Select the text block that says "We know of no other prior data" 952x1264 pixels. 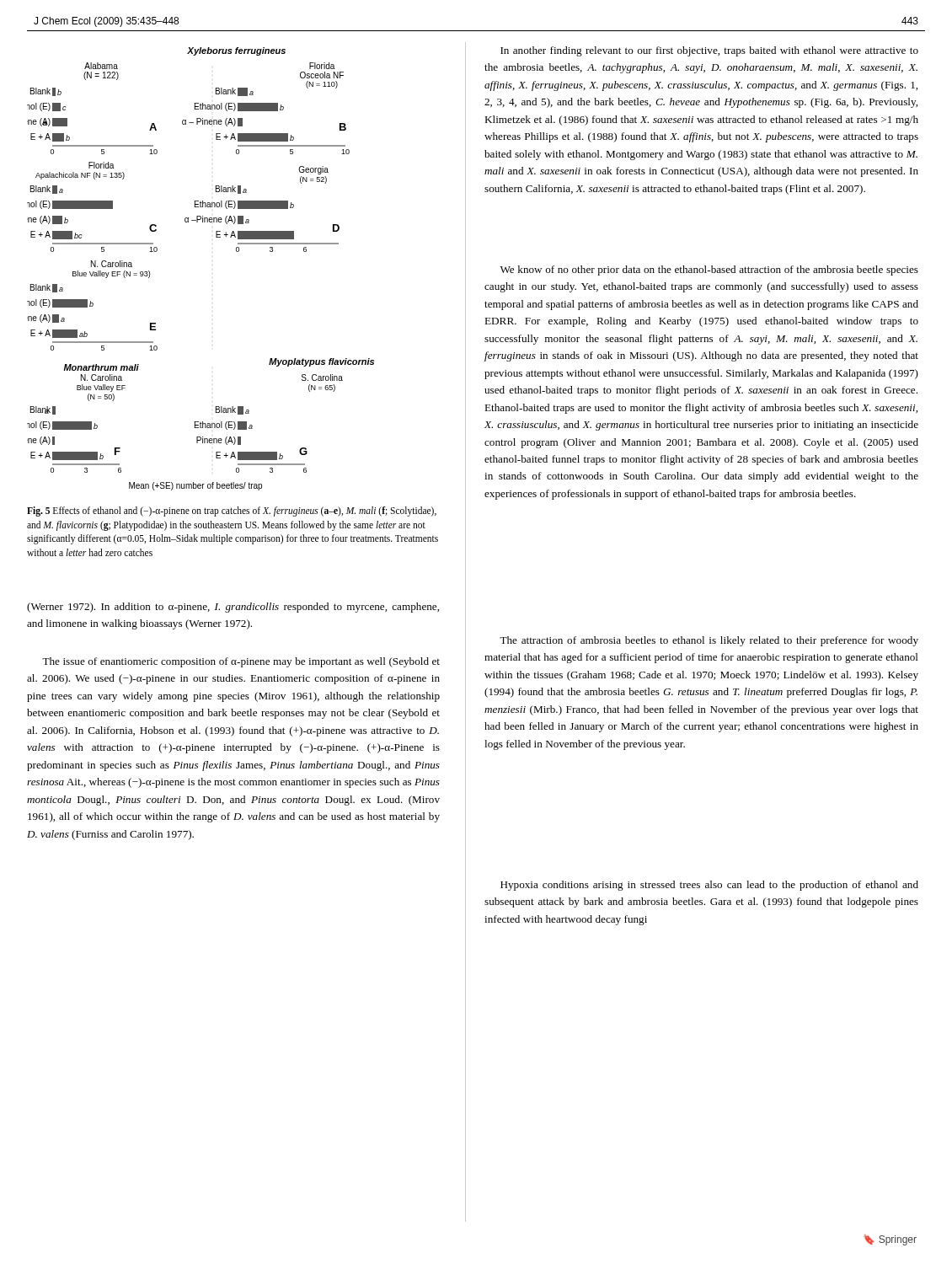[701, 382]
